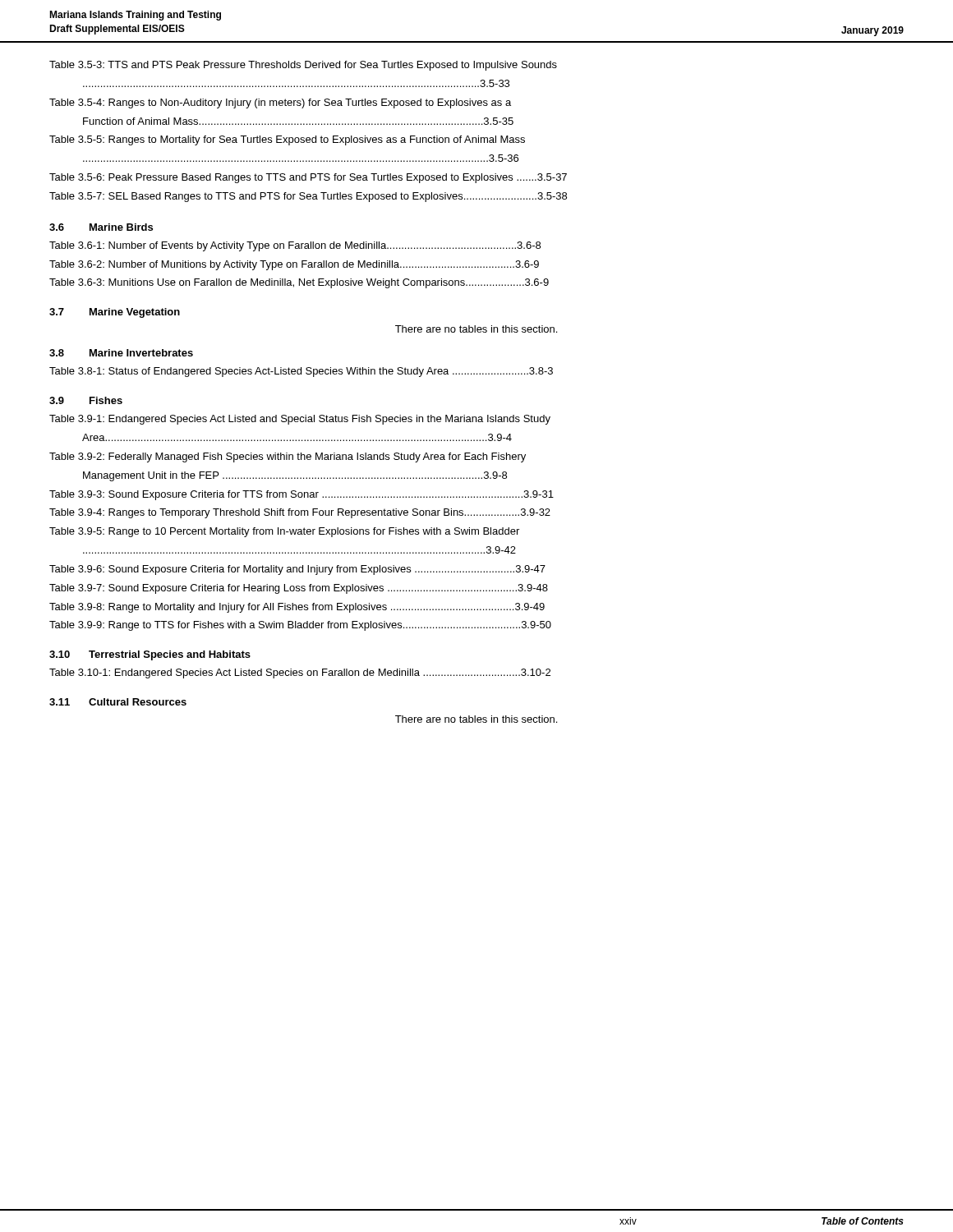Point to the text starting "Table 3.9-1: Endangered Species Act Listed and Special"
Screen dimensions: 1232x953
[x=300, y=419]
